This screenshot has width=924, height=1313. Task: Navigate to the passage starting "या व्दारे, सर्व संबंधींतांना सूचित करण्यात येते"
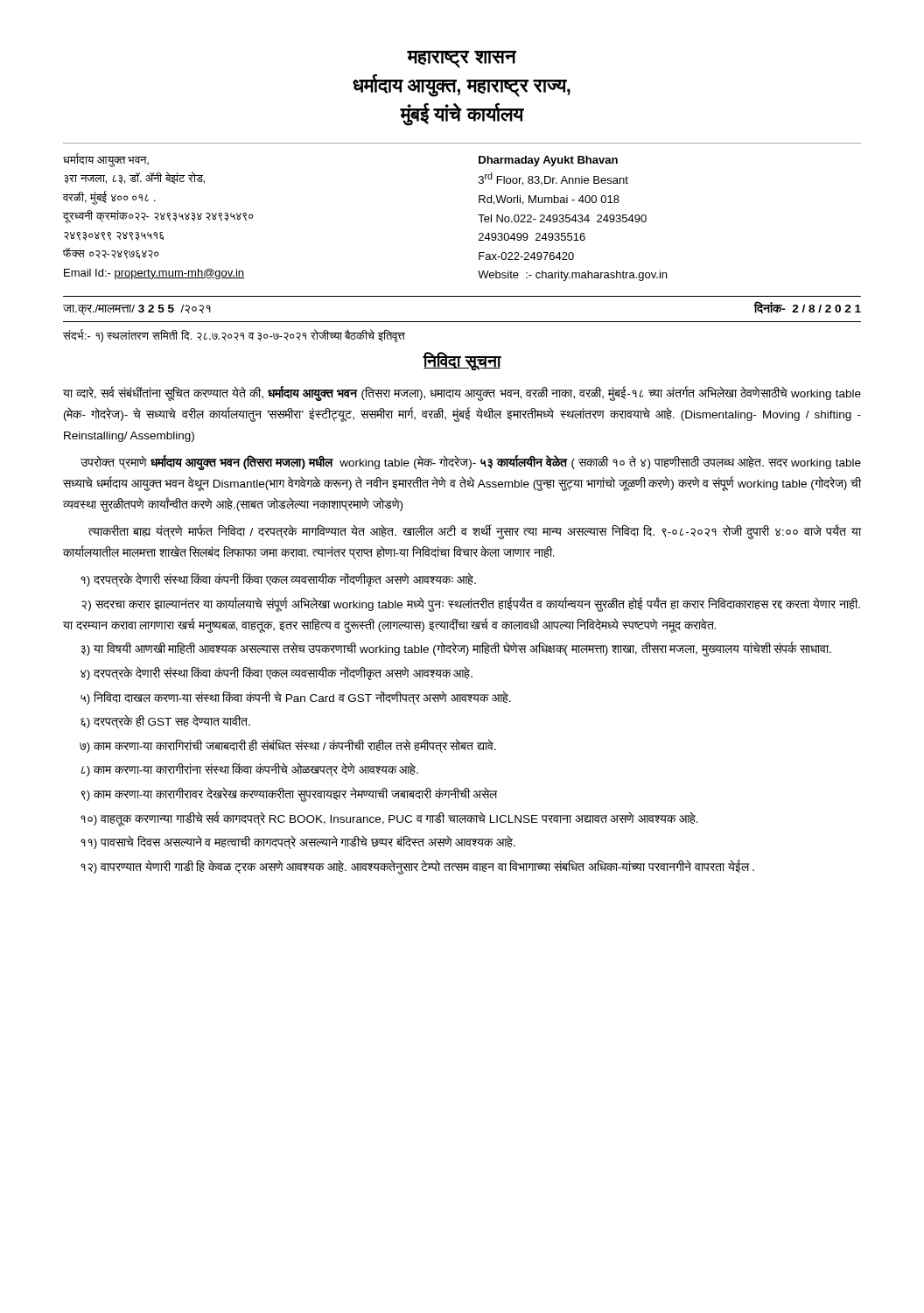point(462,414)
